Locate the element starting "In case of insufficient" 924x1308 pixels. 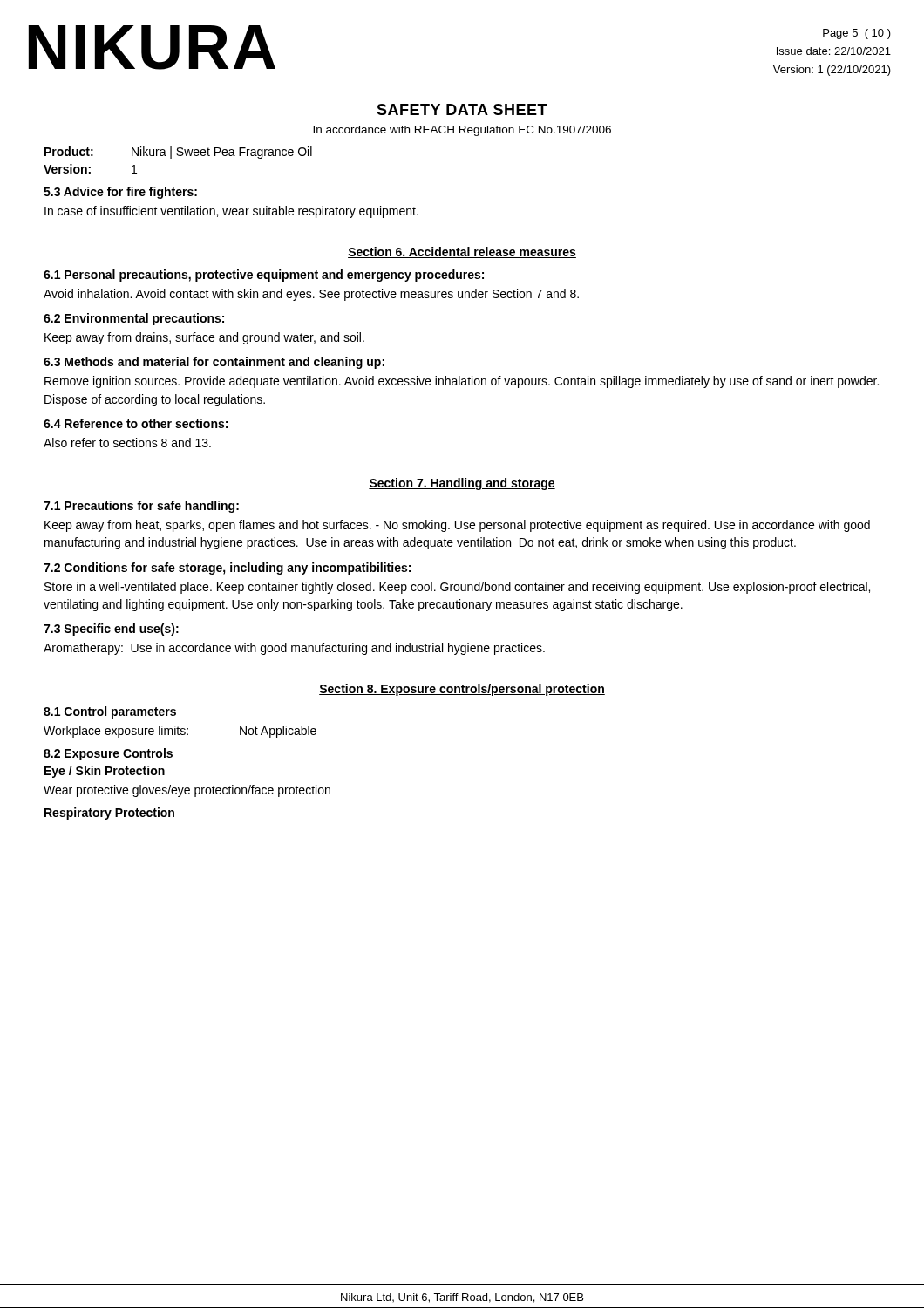click(231, 211)
